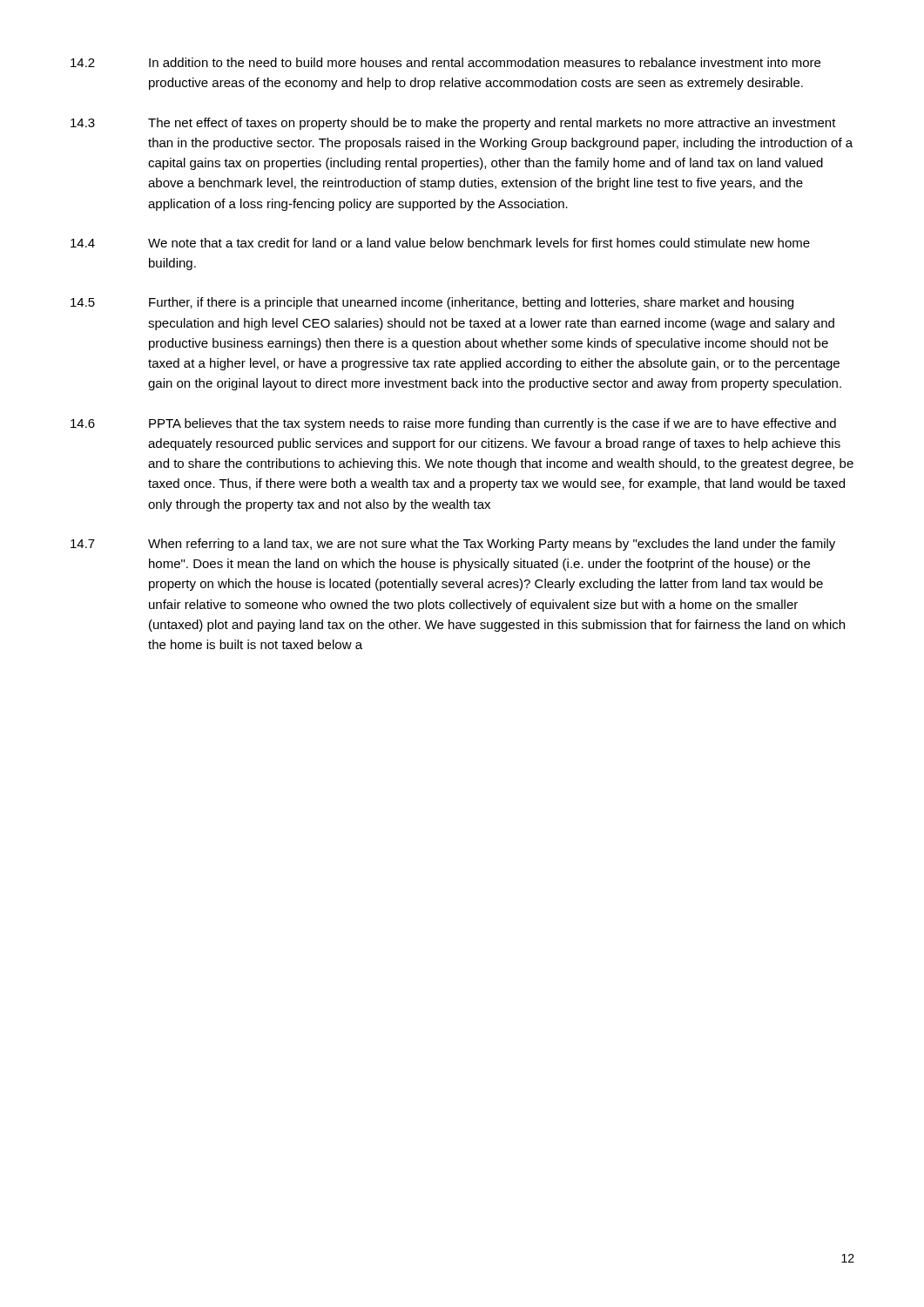Find the block starting "14.3 The net effect of taxes on"
Viewport: 924px width, 1307px height.
coord(462,163)
